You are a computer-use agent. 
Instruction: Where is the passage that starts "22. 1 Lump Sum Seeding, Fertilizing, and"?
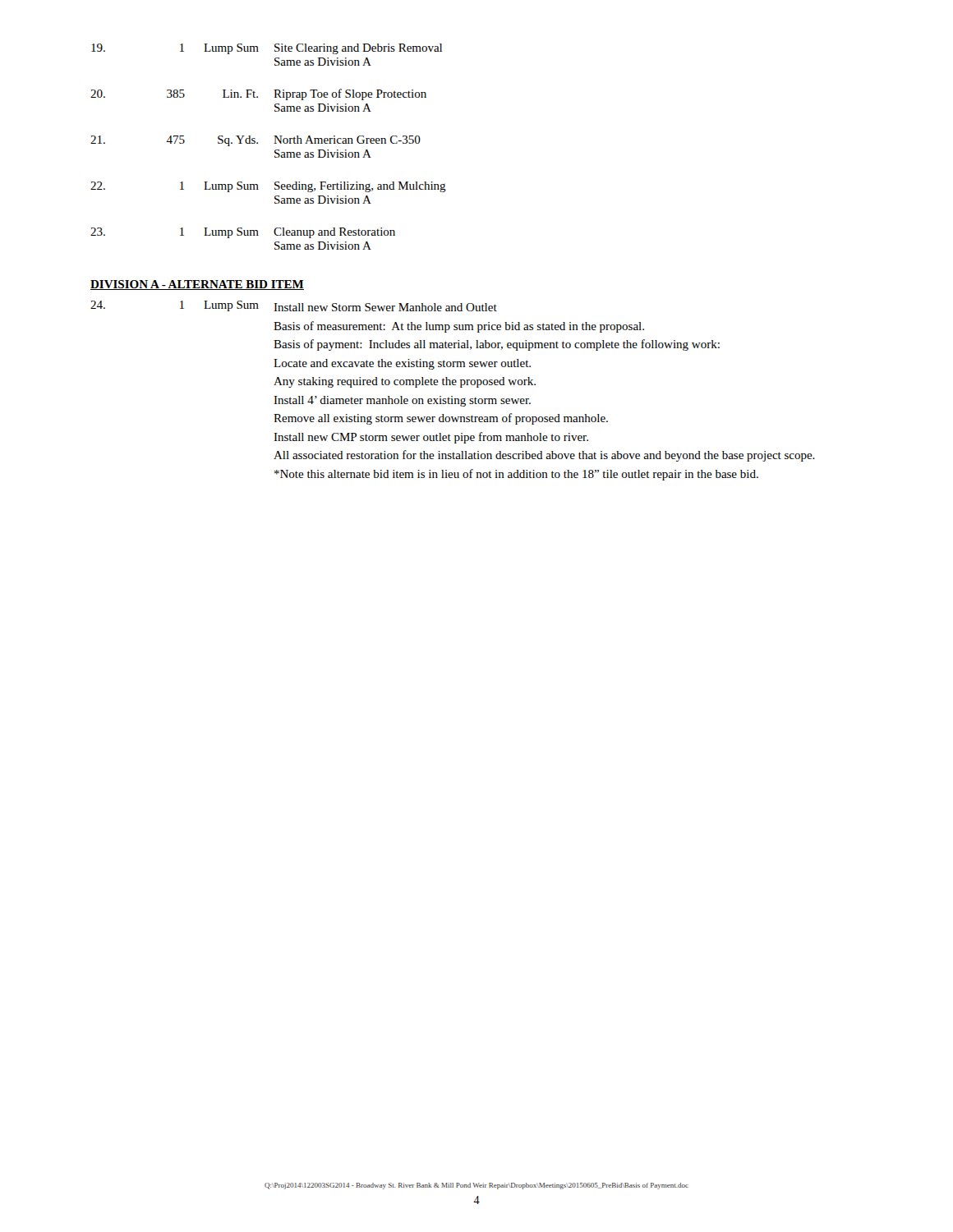pos(100,187)
